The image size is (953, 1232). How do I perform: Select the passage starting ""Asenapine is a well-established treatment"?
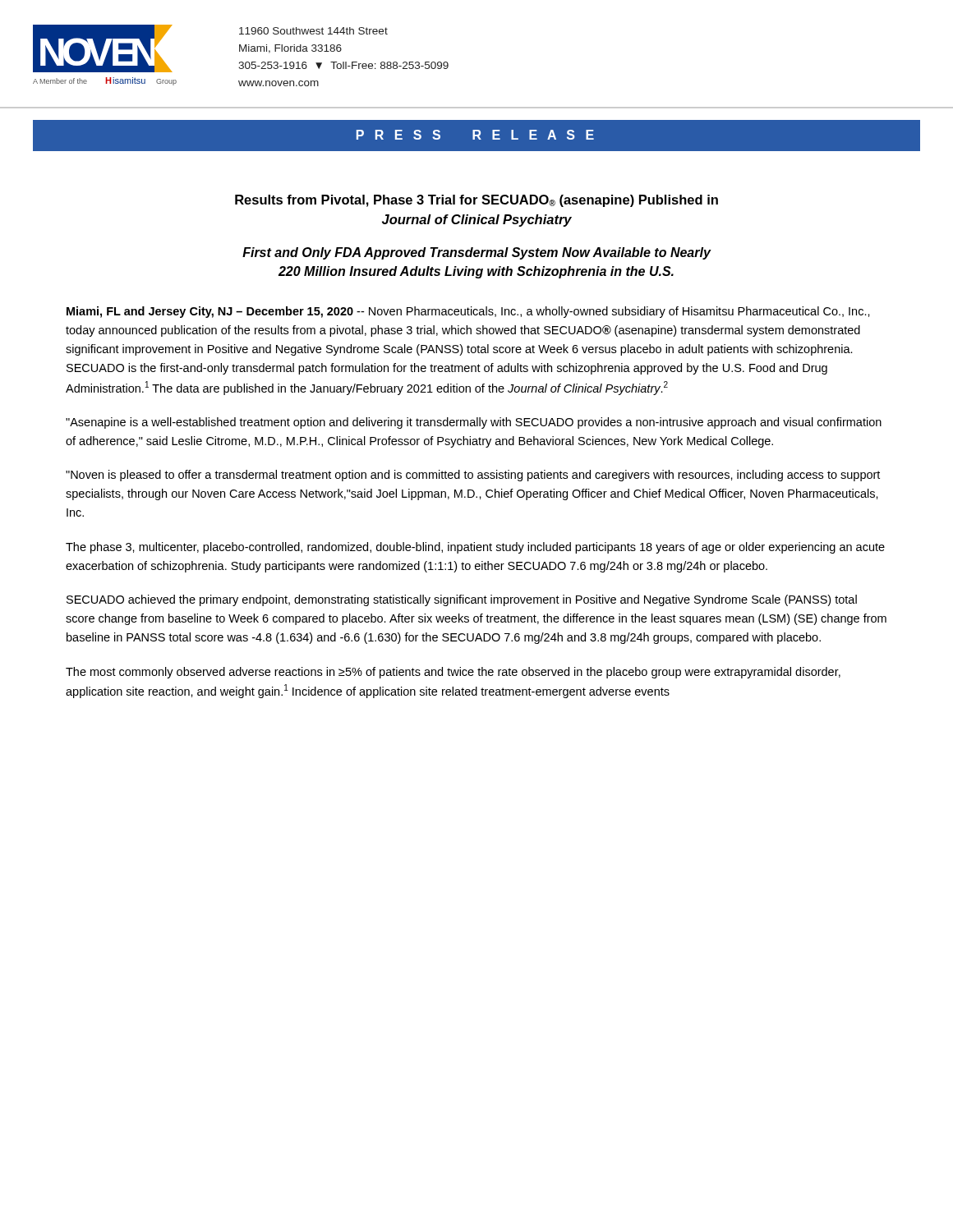tap(474, 431)
